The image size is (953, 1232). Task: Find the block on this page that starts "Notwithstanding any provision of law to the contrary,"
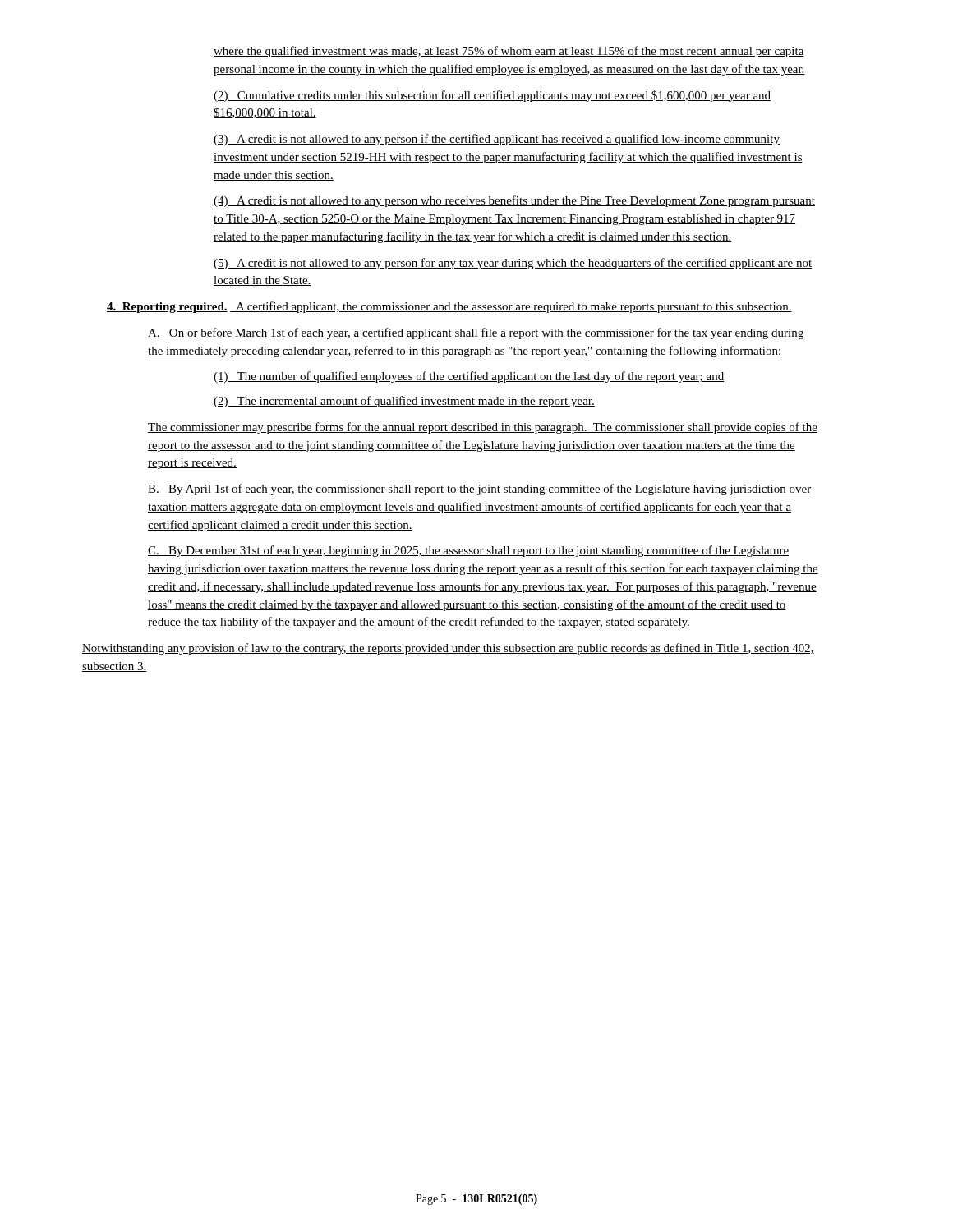point(448,657)
